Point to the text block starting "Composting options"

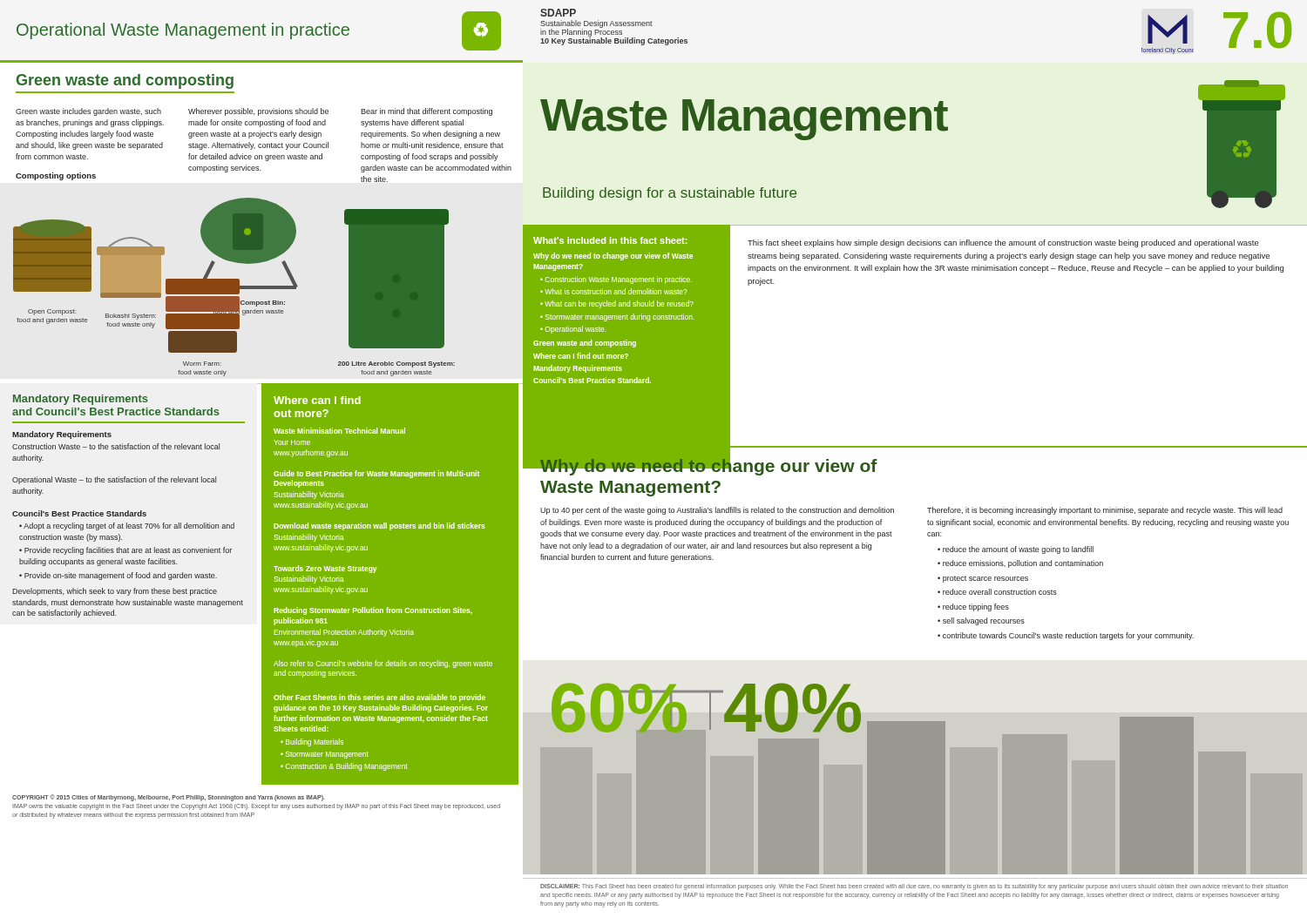pyautogui.click(x=56, y=175)
